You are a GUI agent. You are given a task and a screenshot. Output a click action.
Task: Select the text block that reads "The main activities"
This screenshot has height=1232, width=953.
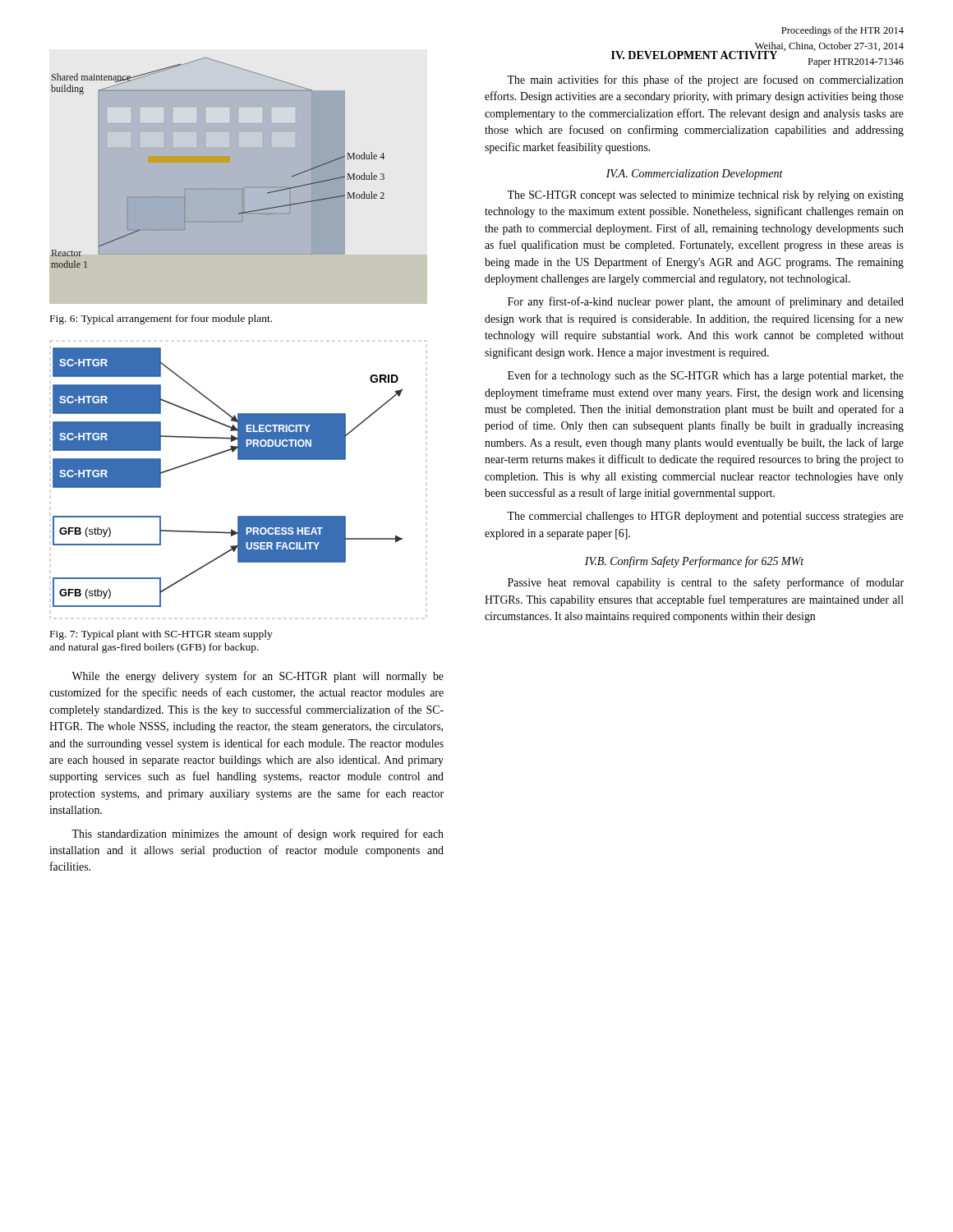pyautogui.click(x=694, y=114)
